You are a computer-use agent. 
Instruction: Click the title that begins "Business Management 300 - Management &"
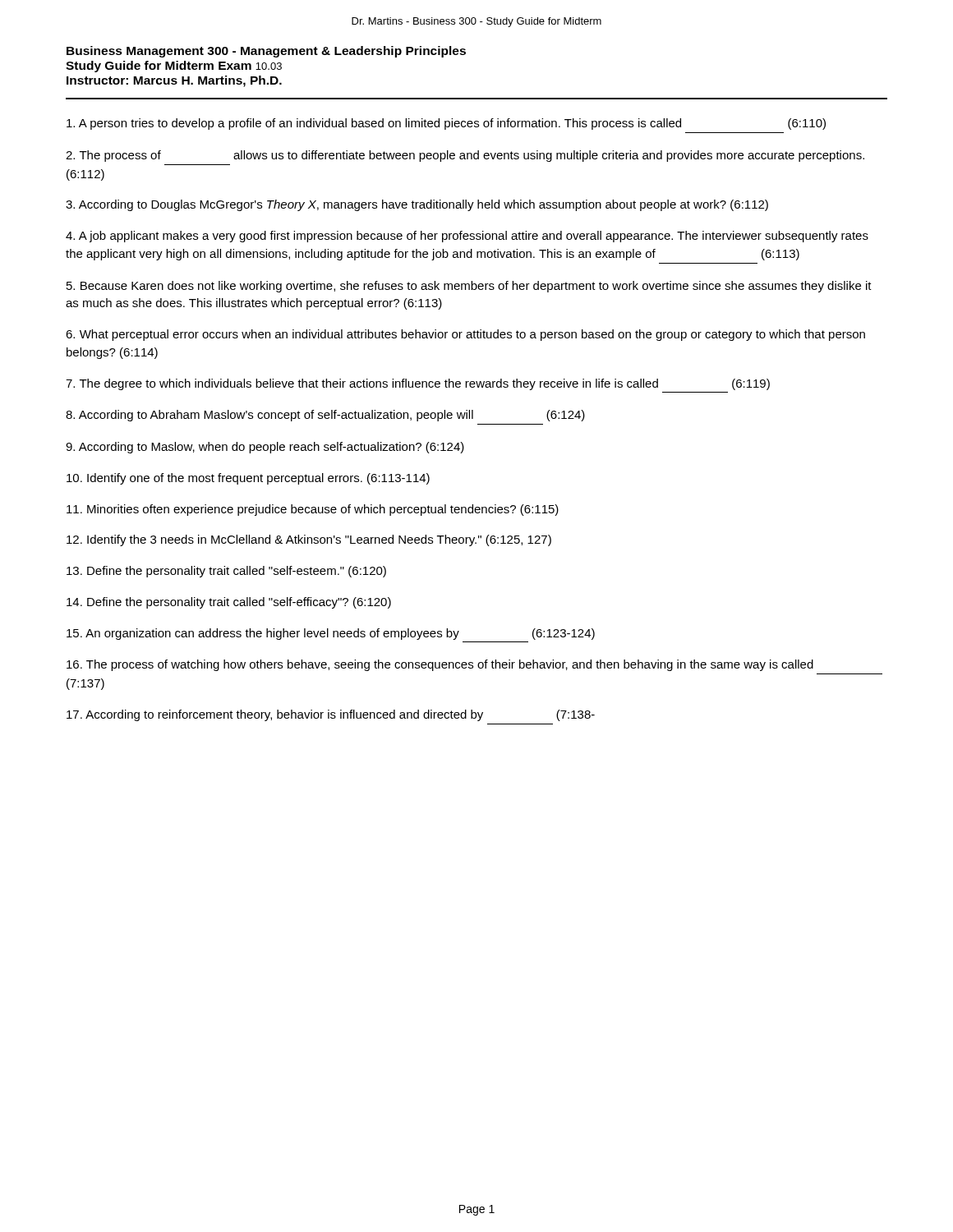point(266,52)
